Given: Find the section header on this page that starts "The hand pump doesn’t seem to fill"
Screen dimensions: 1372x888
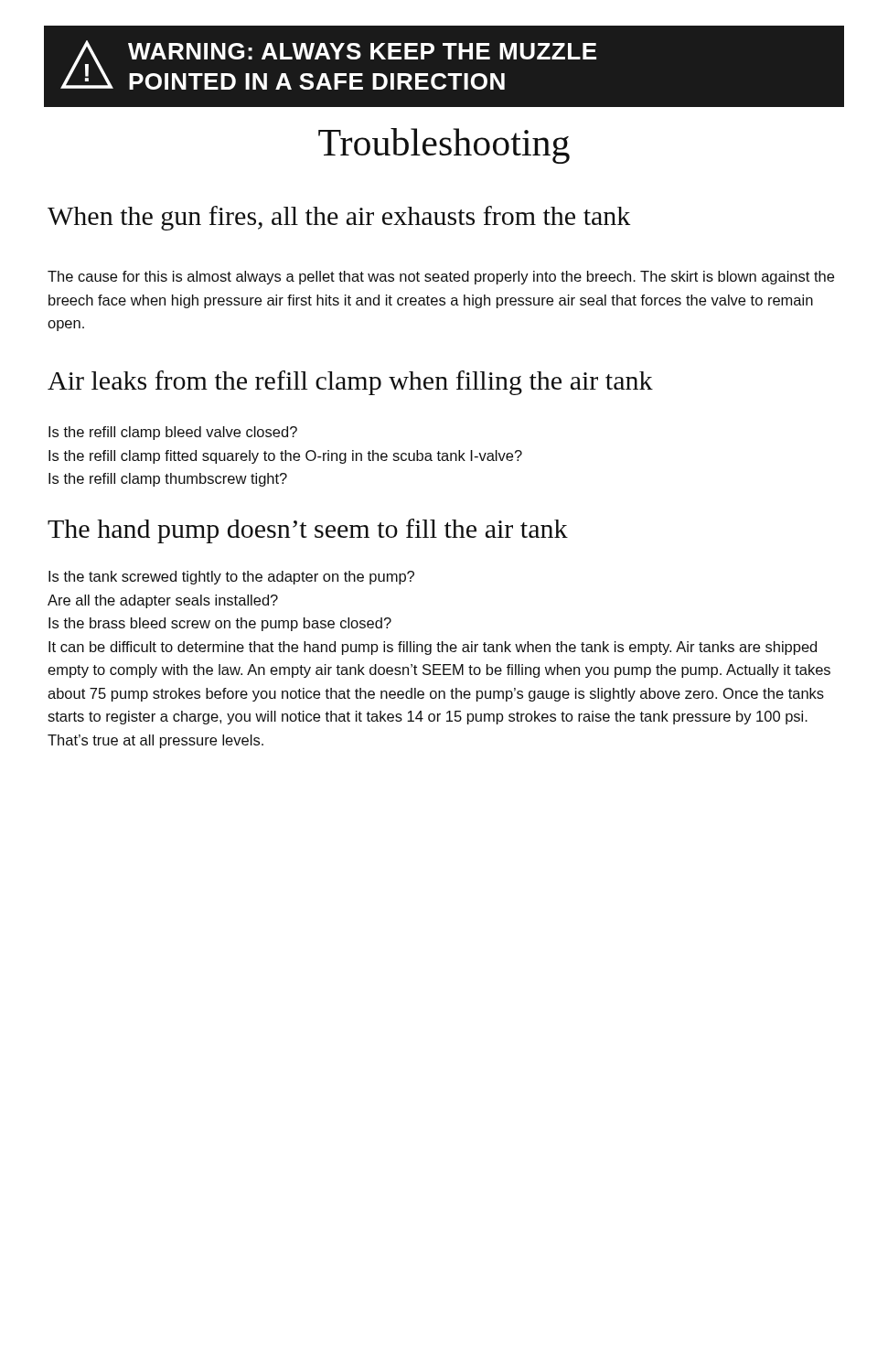Looking at the screenshot, I should [x=308, y=528].
